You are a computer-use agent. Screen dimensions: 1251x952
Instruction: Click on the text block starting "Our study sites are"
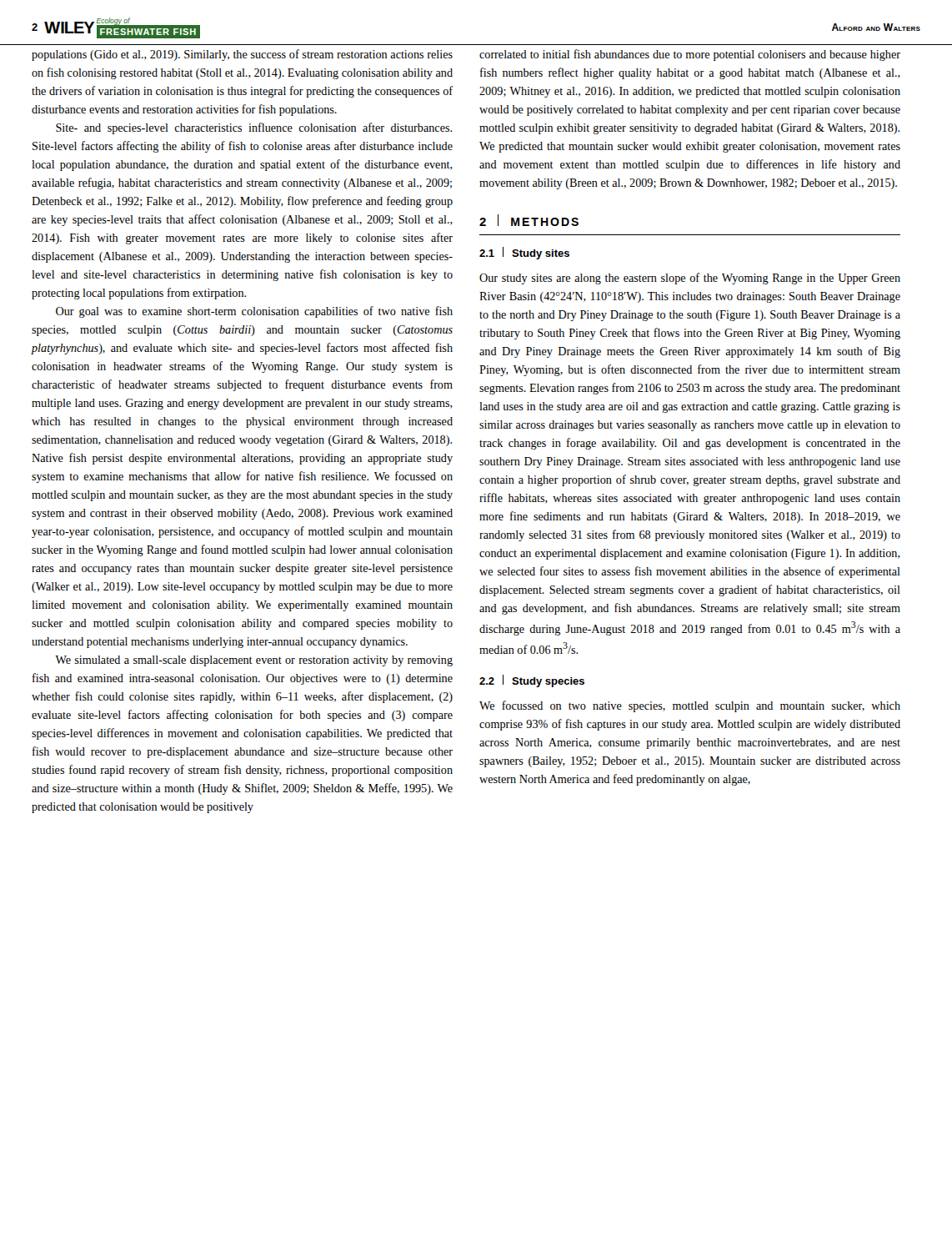tap(690, 463)
